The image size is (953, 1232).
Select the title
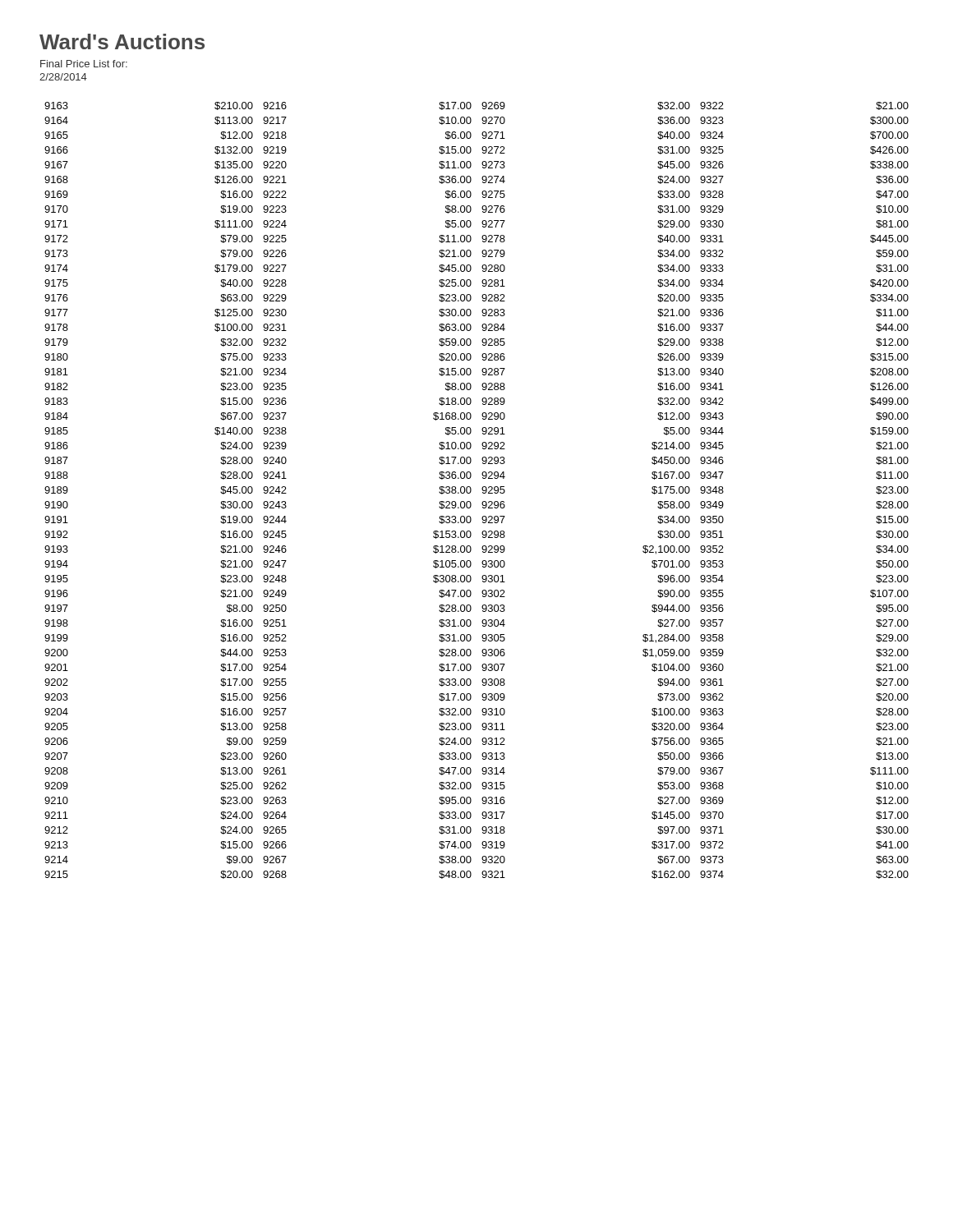(x=123, y=42)
